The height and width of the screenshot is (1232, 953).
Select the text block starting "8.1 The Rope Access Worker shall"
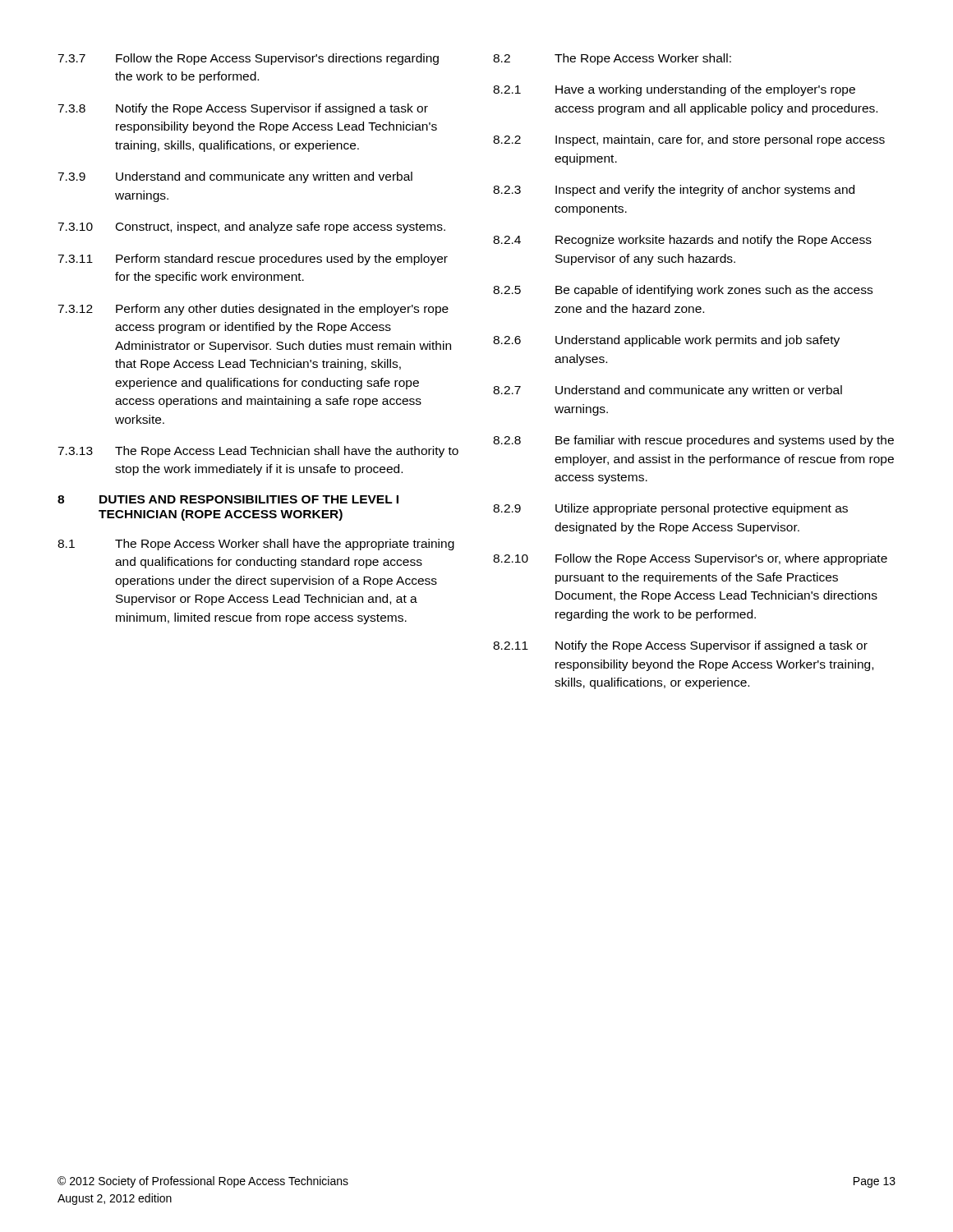click(x=259, y=581)
